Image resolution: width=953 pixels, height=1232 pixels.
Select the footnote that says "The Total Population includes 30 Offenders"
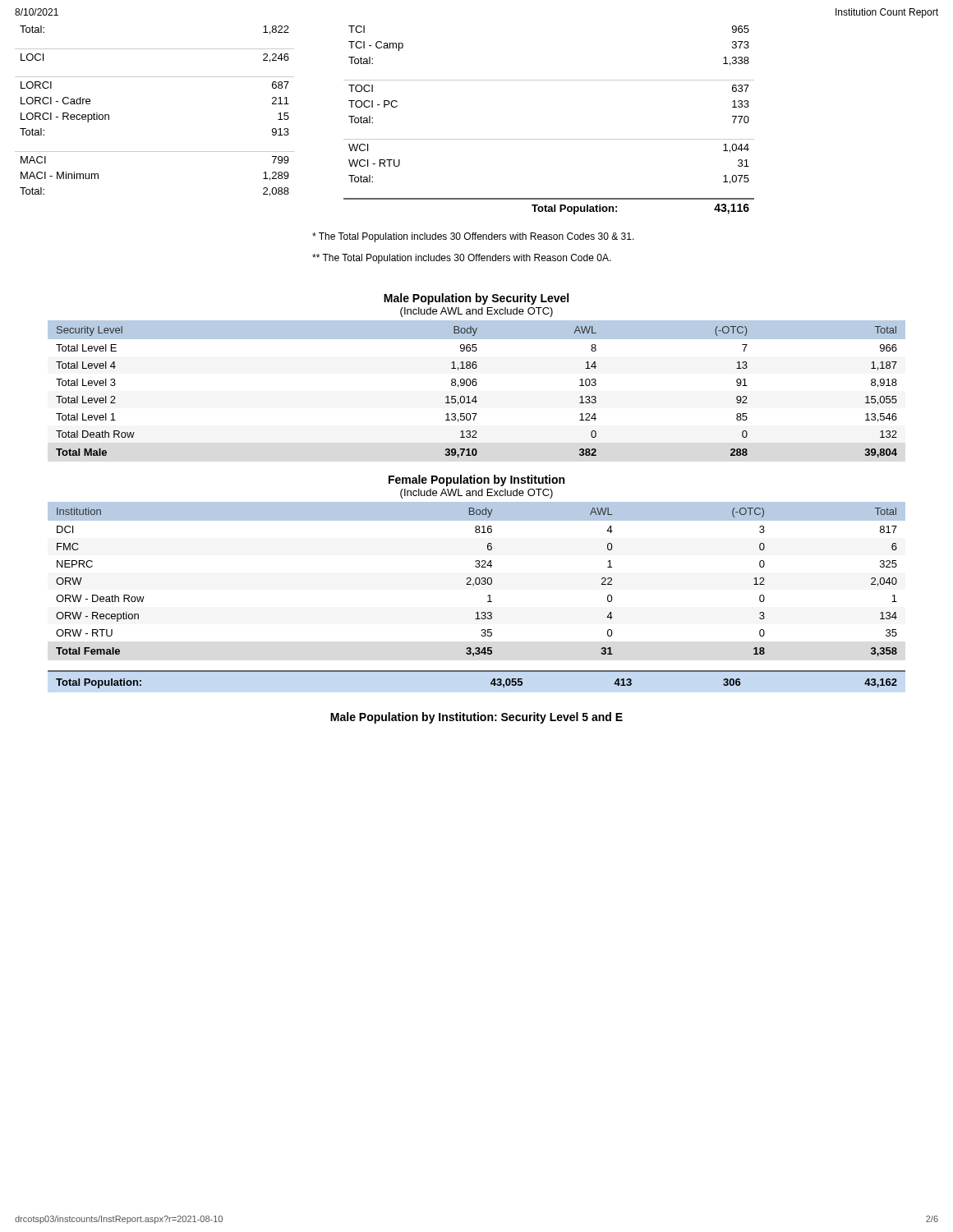[625, 247]
